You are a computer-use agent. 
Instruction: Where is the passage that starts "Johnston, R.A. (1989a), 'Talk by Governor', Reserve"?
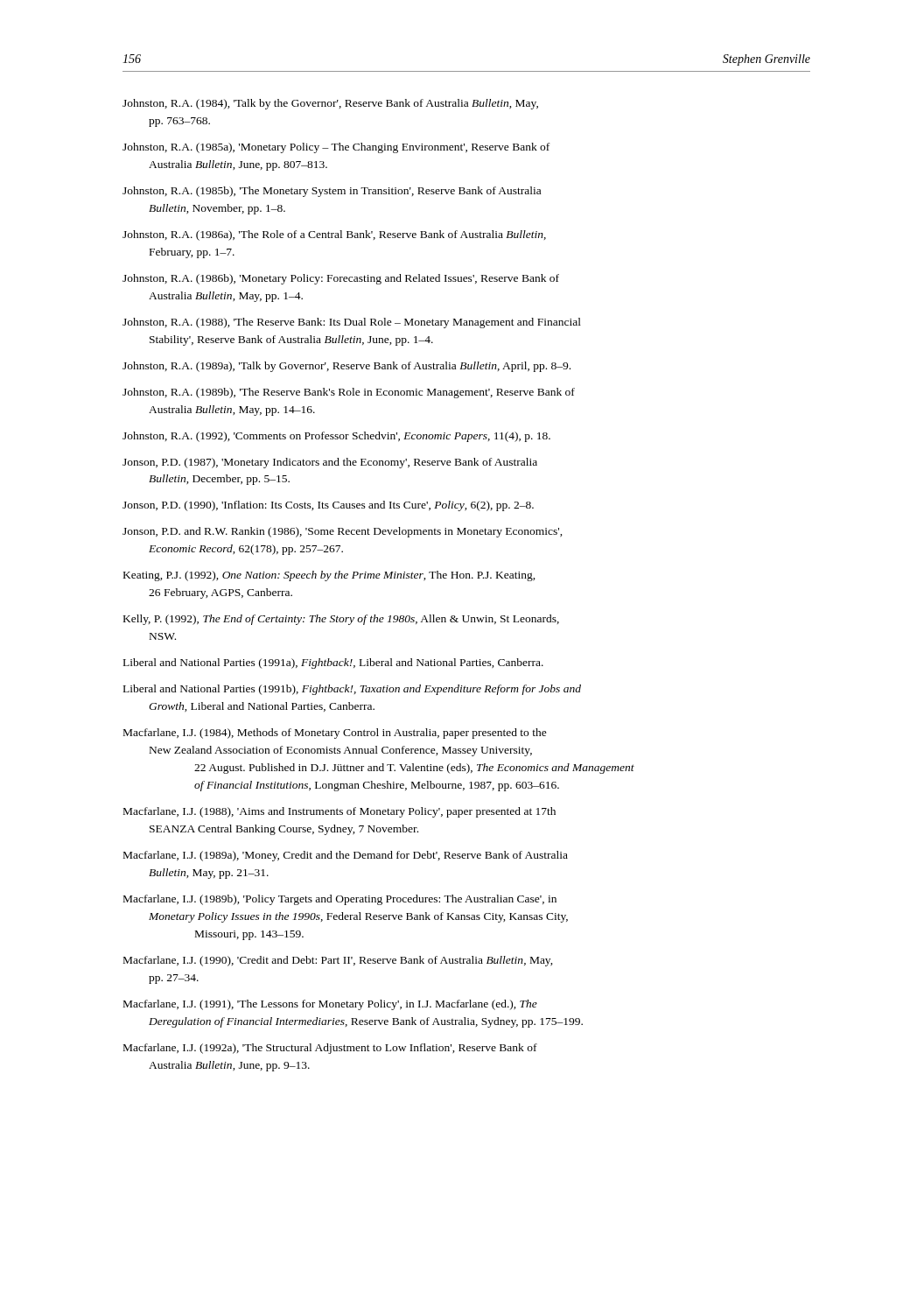tap(347, 365)
